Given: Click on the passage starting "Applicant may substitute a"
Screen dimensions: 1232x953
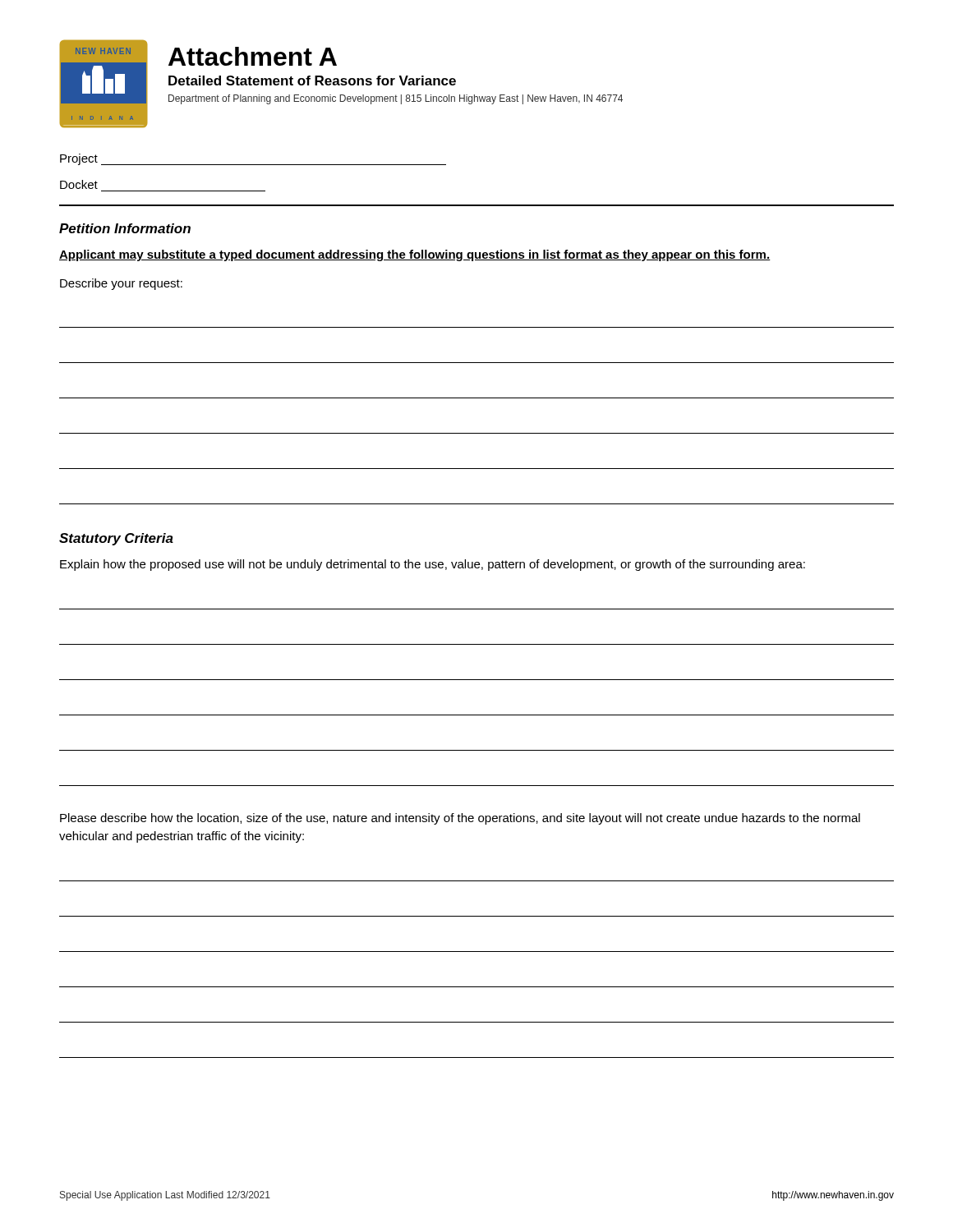Looking at the screenshot, I should point(415,254).
